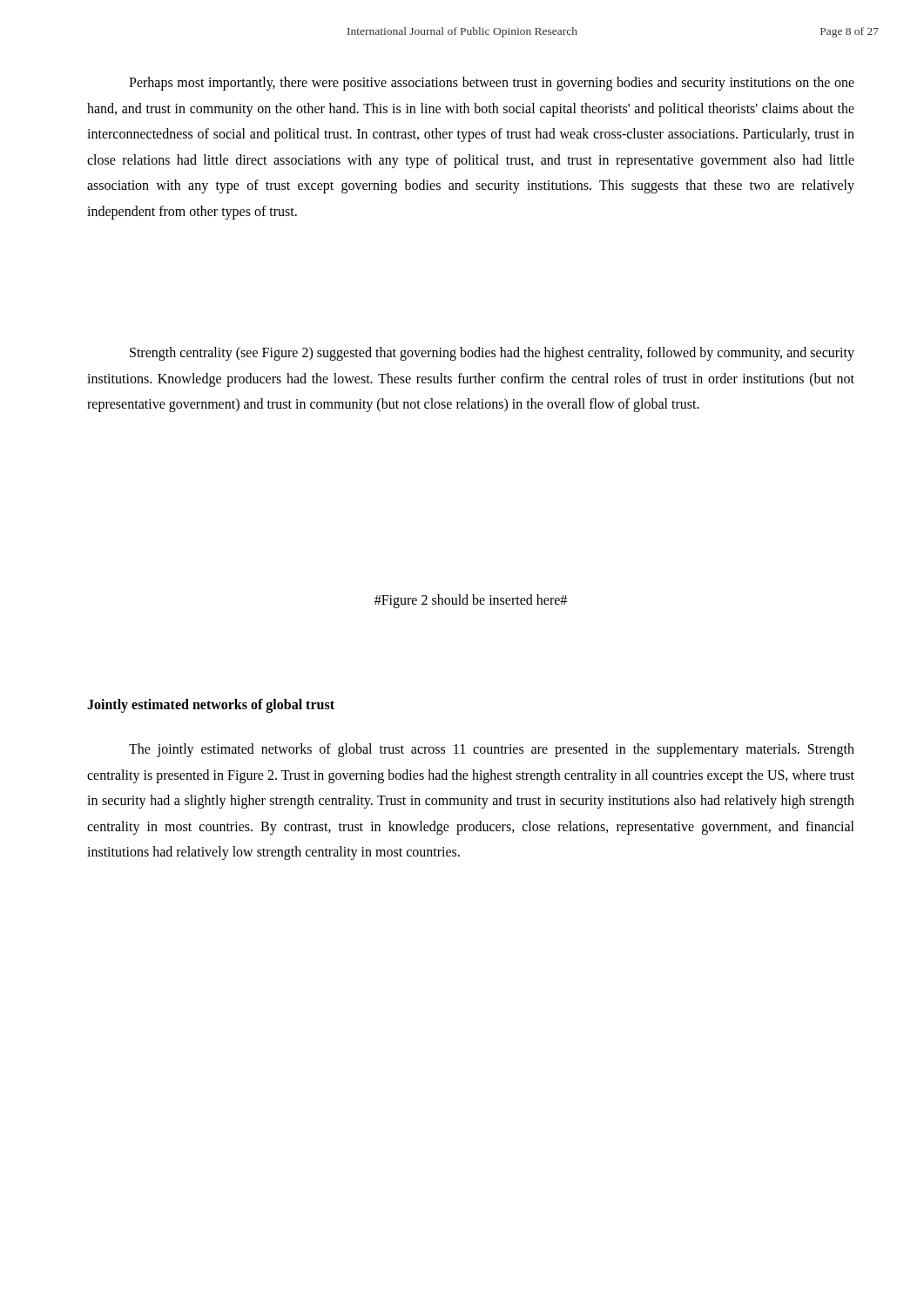
Task: Select the section header with the text "Jointly estimated networks of"
Action: [211, 704]
